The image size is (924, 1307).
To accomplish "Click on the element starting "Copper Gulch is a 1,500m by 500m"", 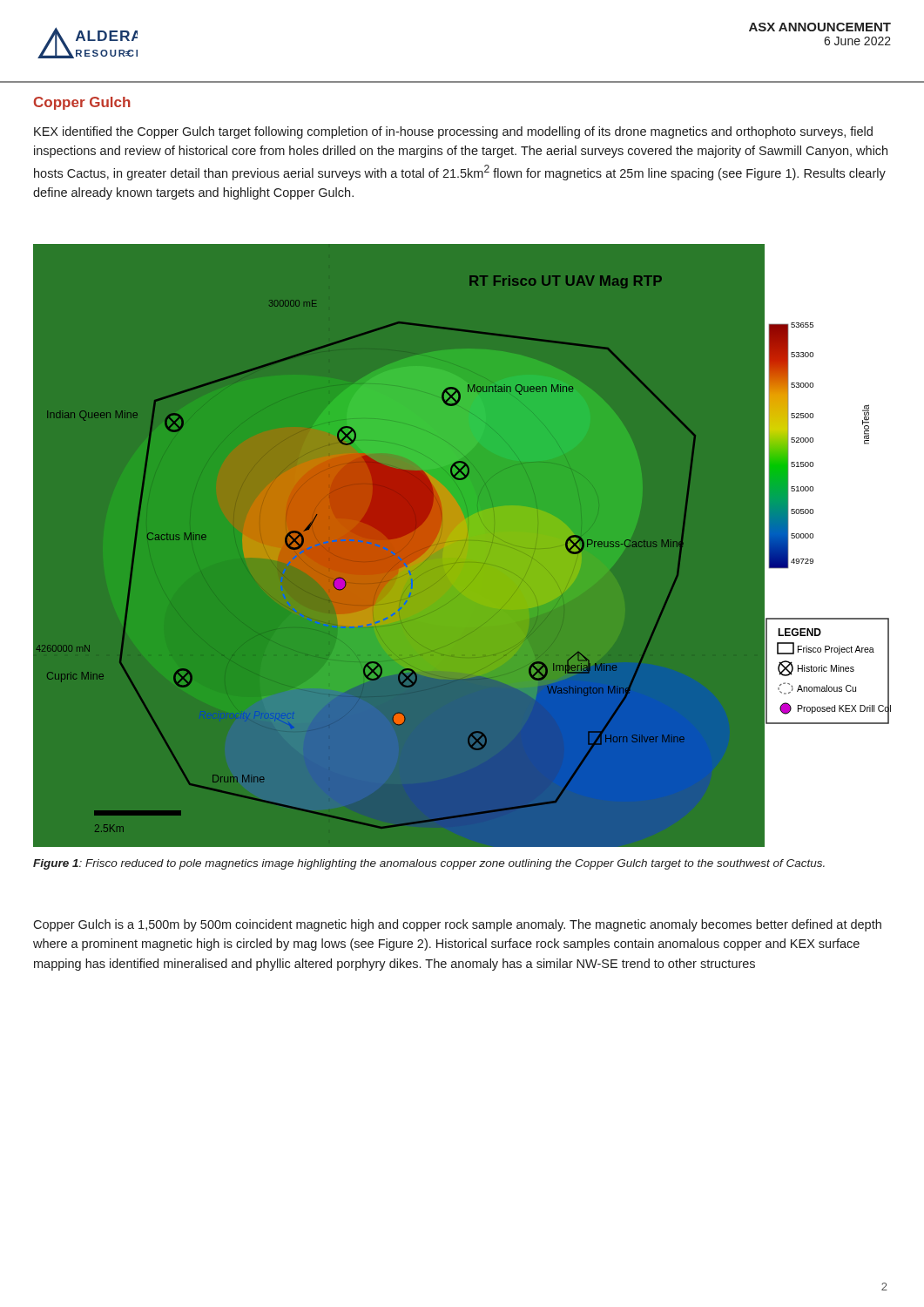I will [458, 944].
